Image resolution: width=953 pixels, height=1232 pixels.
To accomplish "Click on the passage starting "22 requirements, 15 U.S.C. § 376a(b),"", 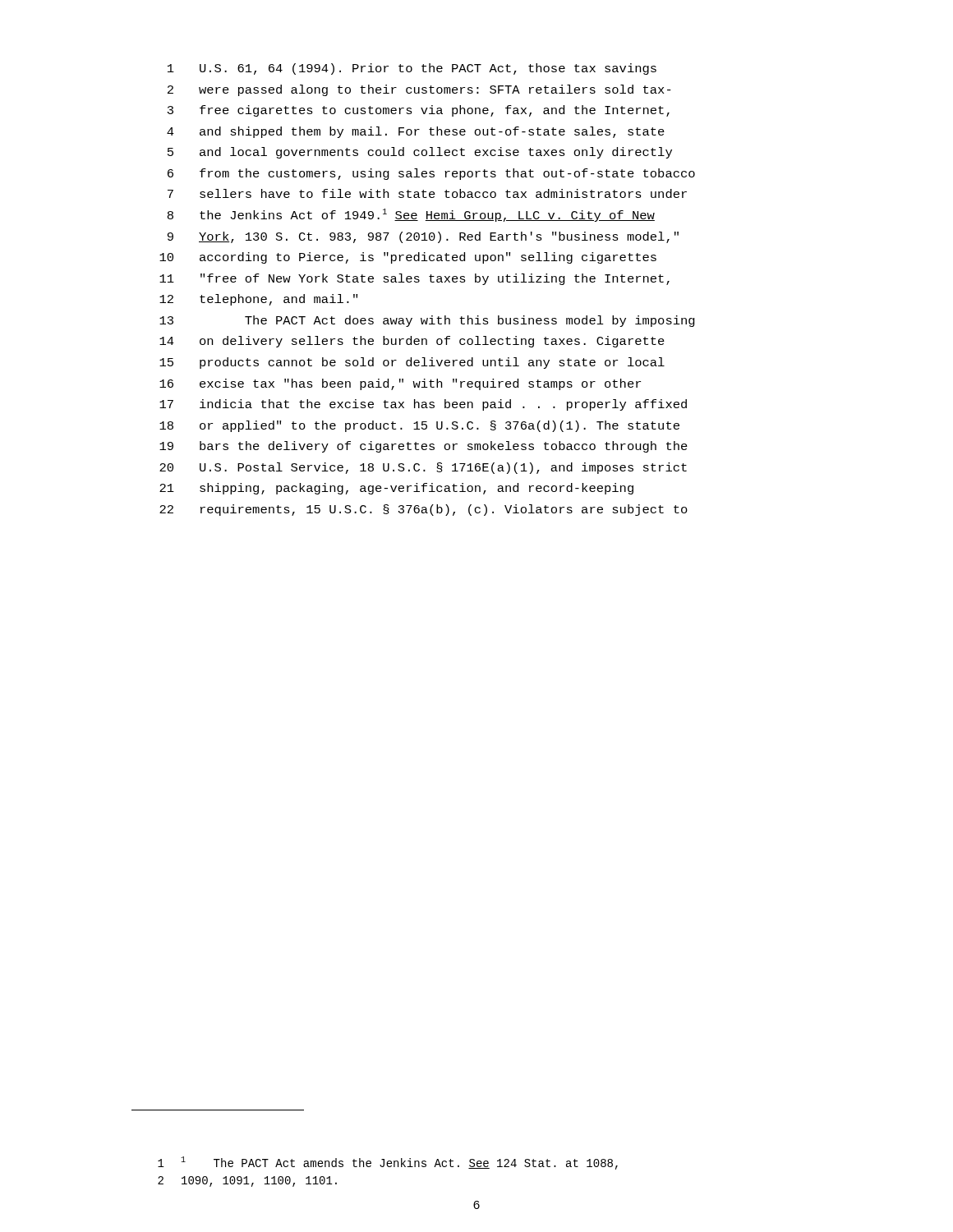I will tap(476, 511).
